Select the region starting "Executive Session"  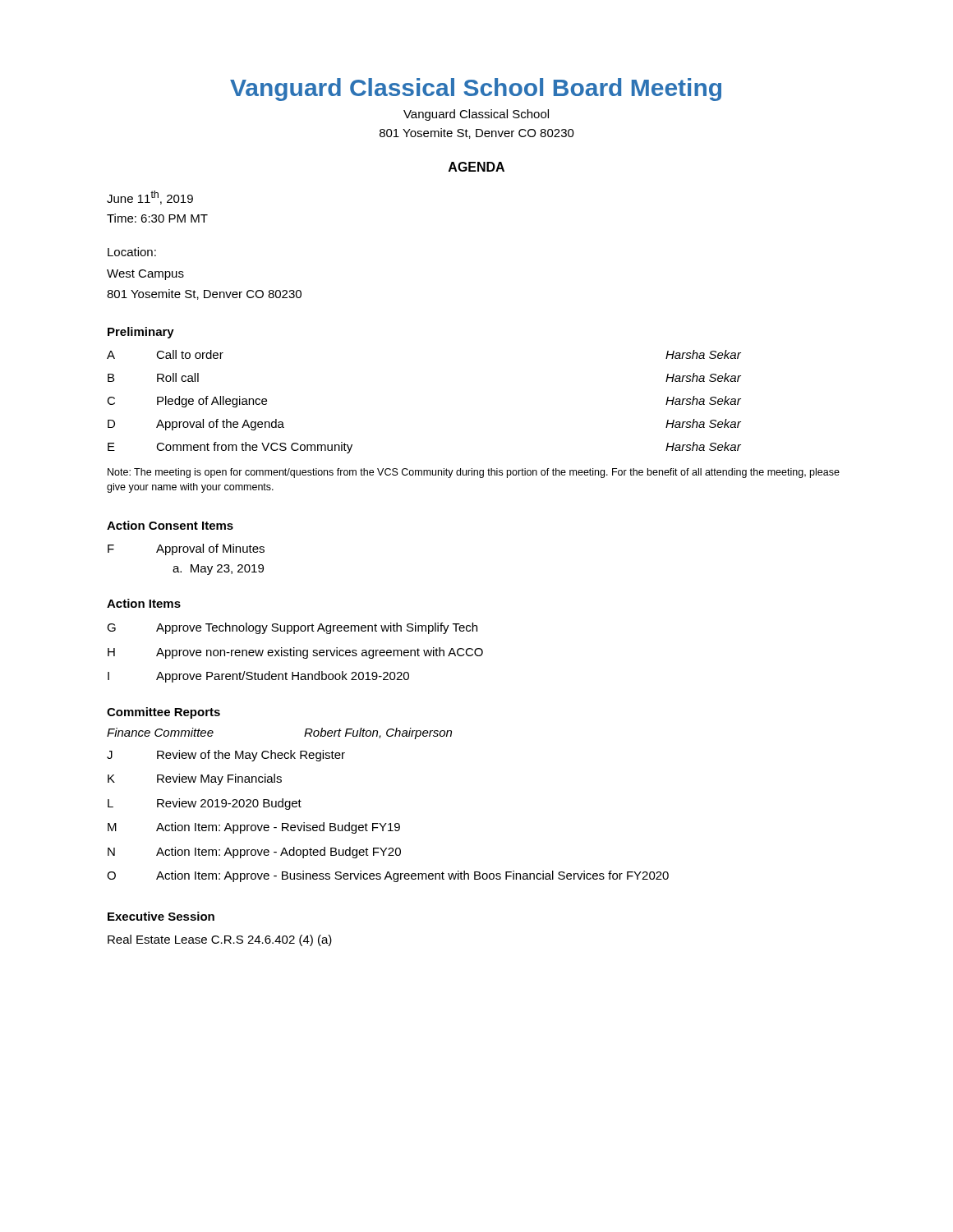[161, 916]
